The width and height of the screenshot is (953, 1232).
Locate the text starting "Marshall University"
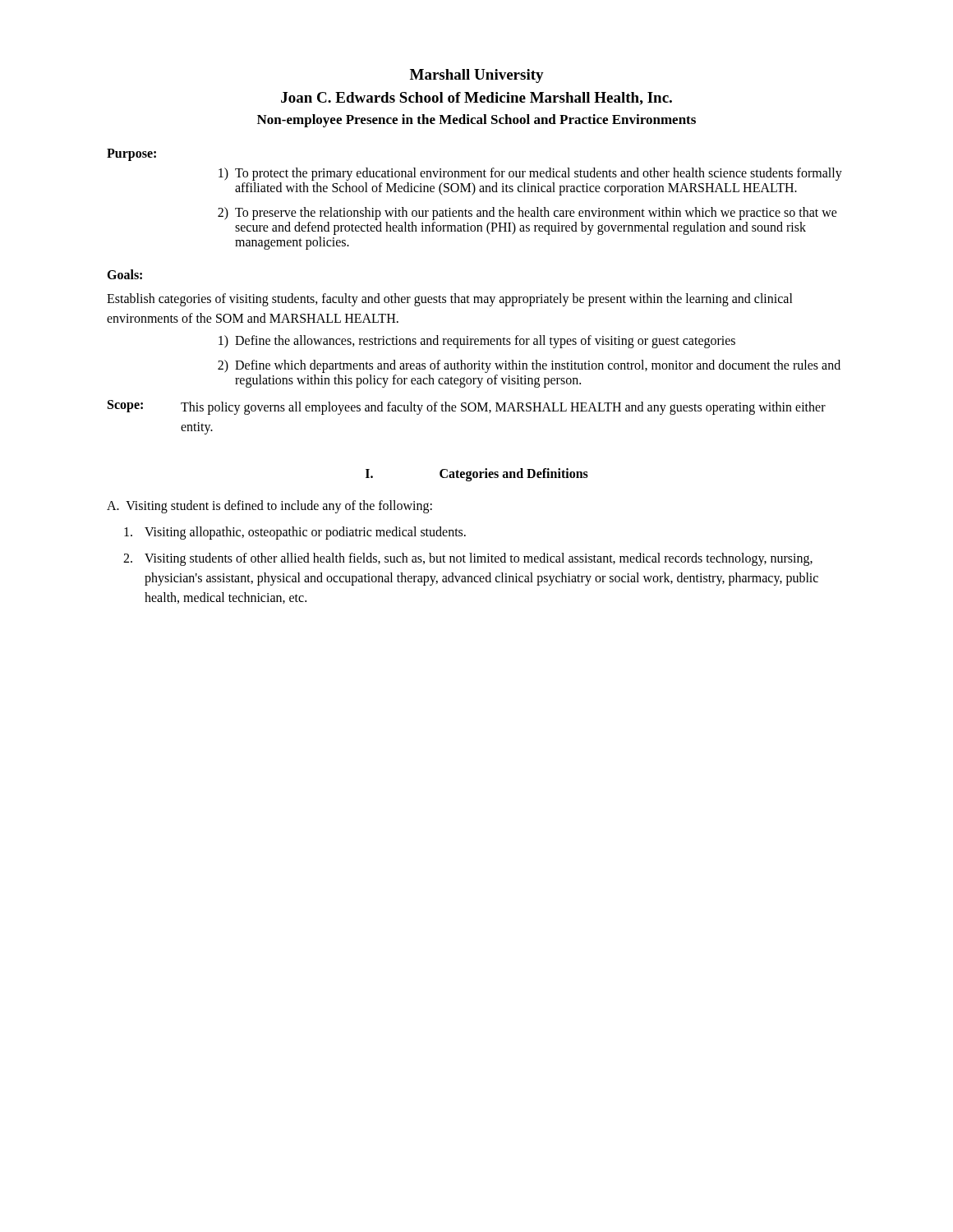click(476, 74)
